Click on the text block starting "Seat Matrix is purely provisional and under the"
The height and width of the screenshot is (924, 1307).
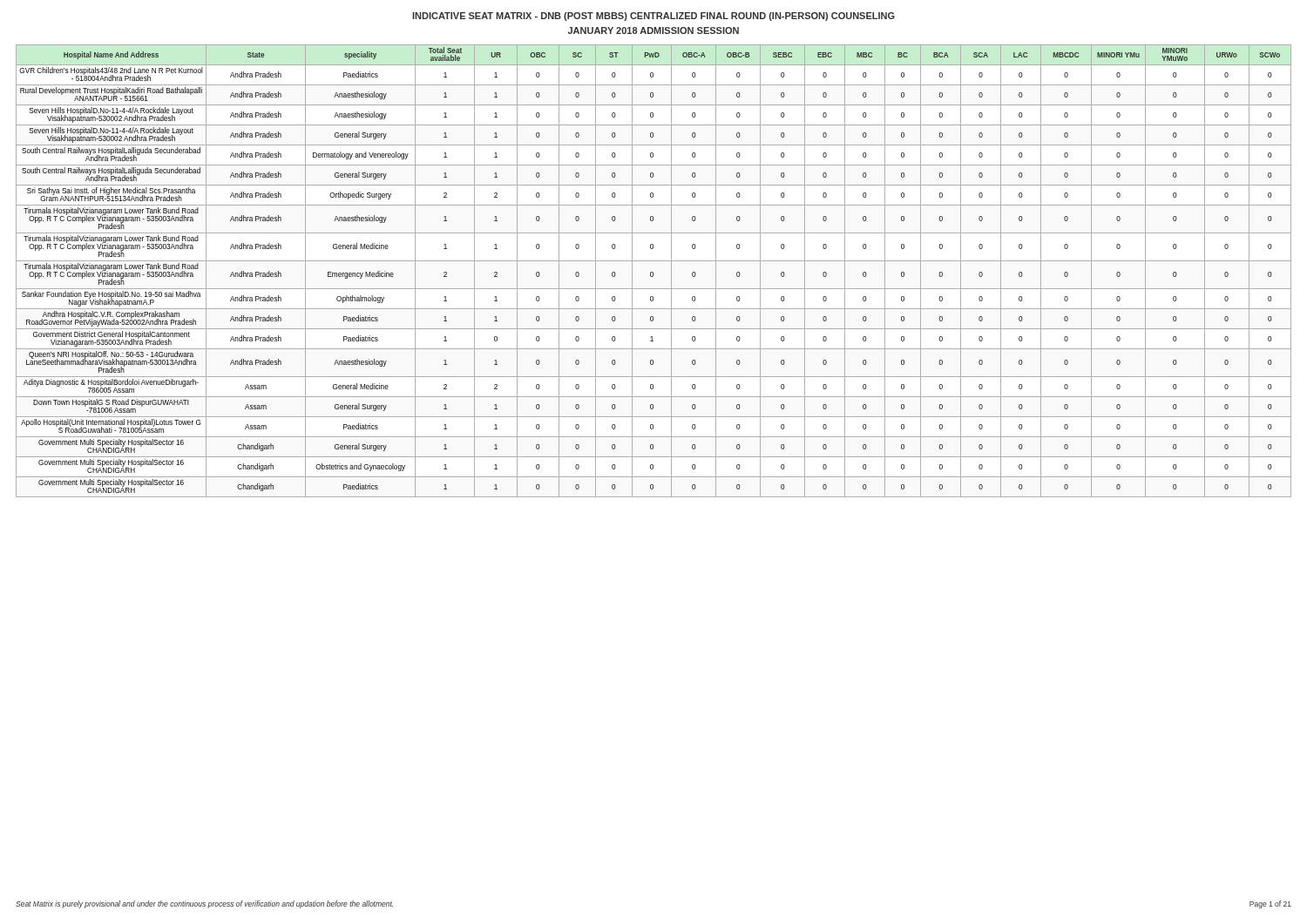coord(205,904)
